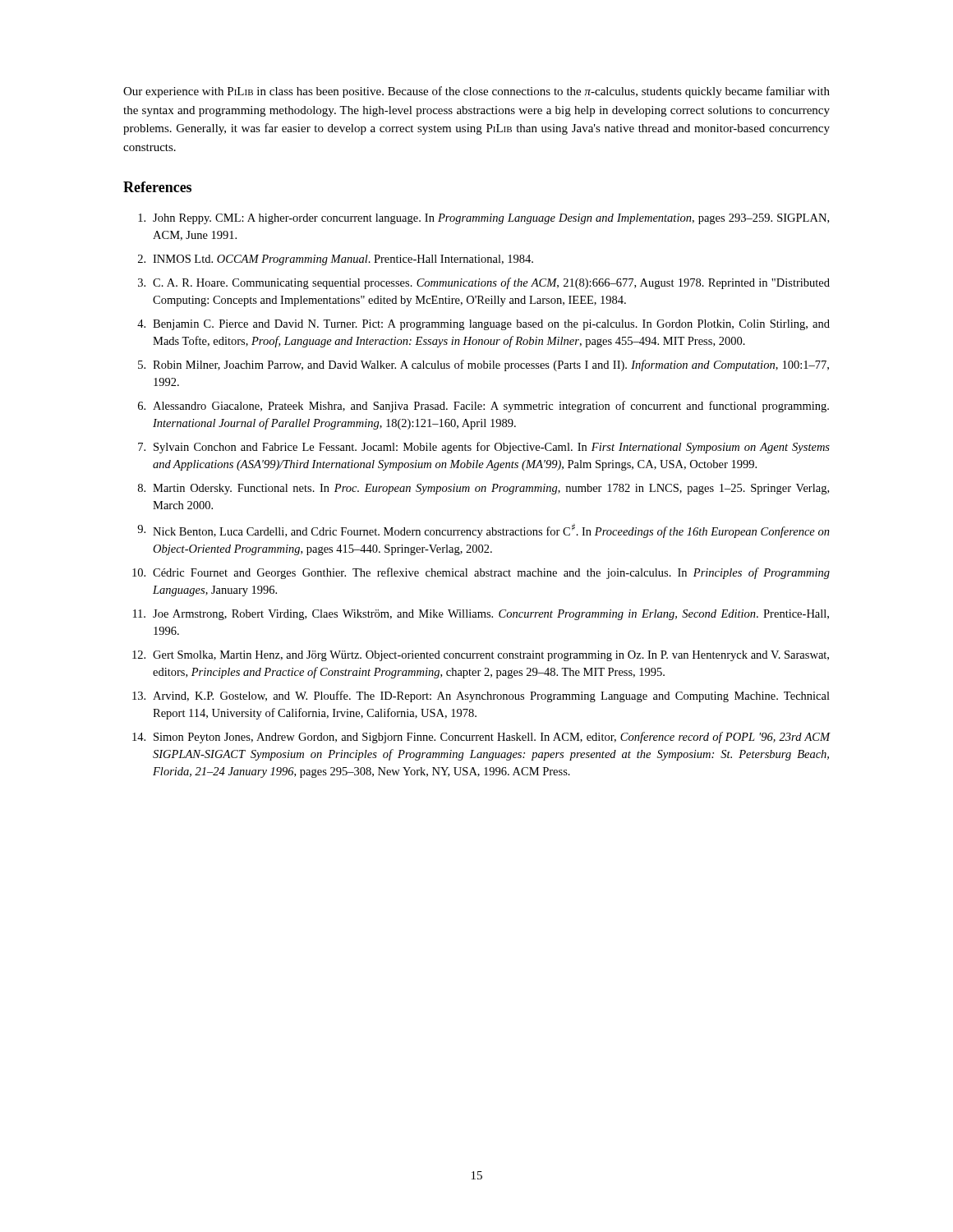953x1232 pixels.
Task: Find the text block starting "3. C. A. R. Hoare."
Action: [476, 292]
